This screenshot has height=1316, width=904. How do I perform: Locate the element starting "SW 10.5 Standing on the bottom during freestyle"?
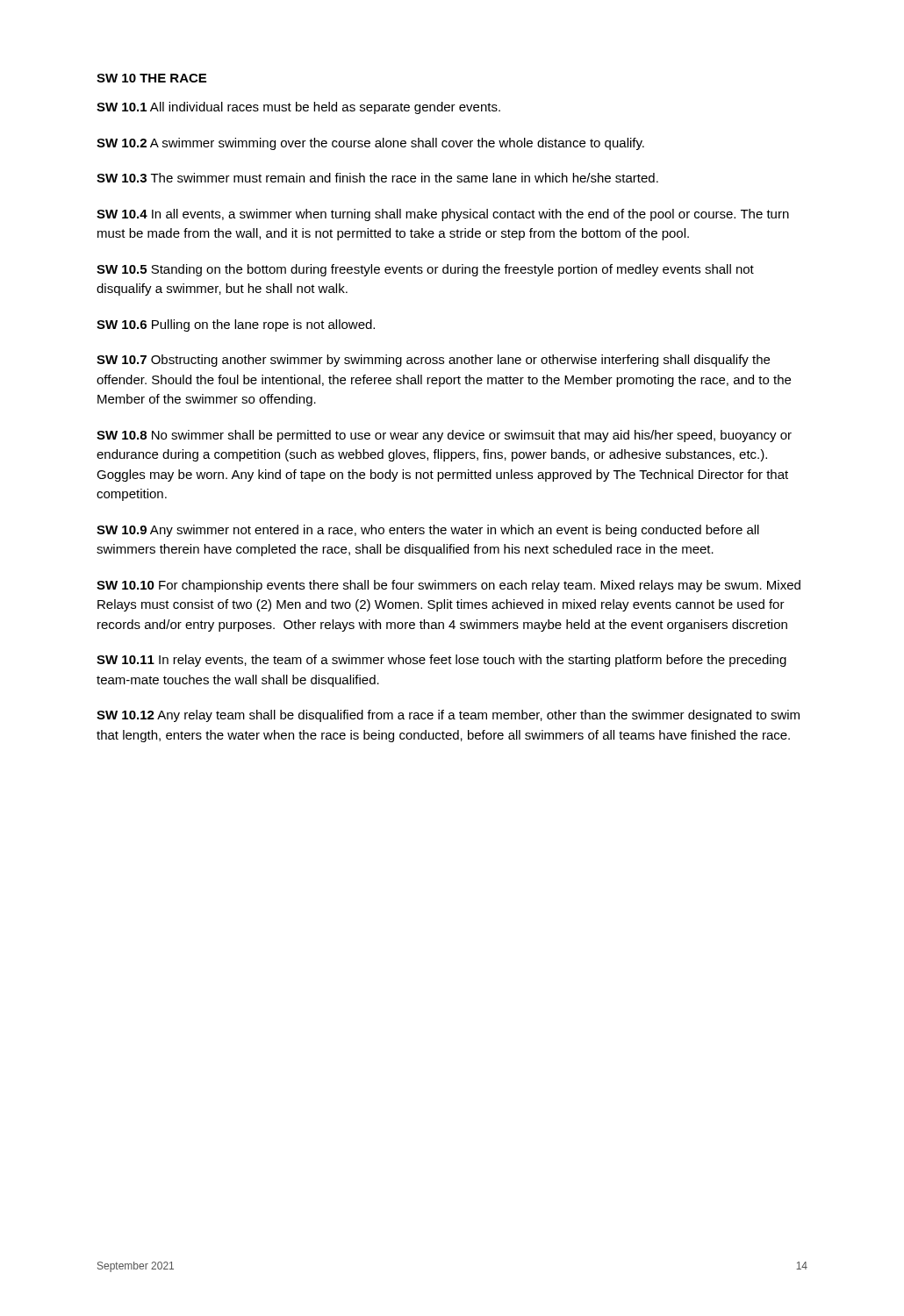tap(425, 278)
